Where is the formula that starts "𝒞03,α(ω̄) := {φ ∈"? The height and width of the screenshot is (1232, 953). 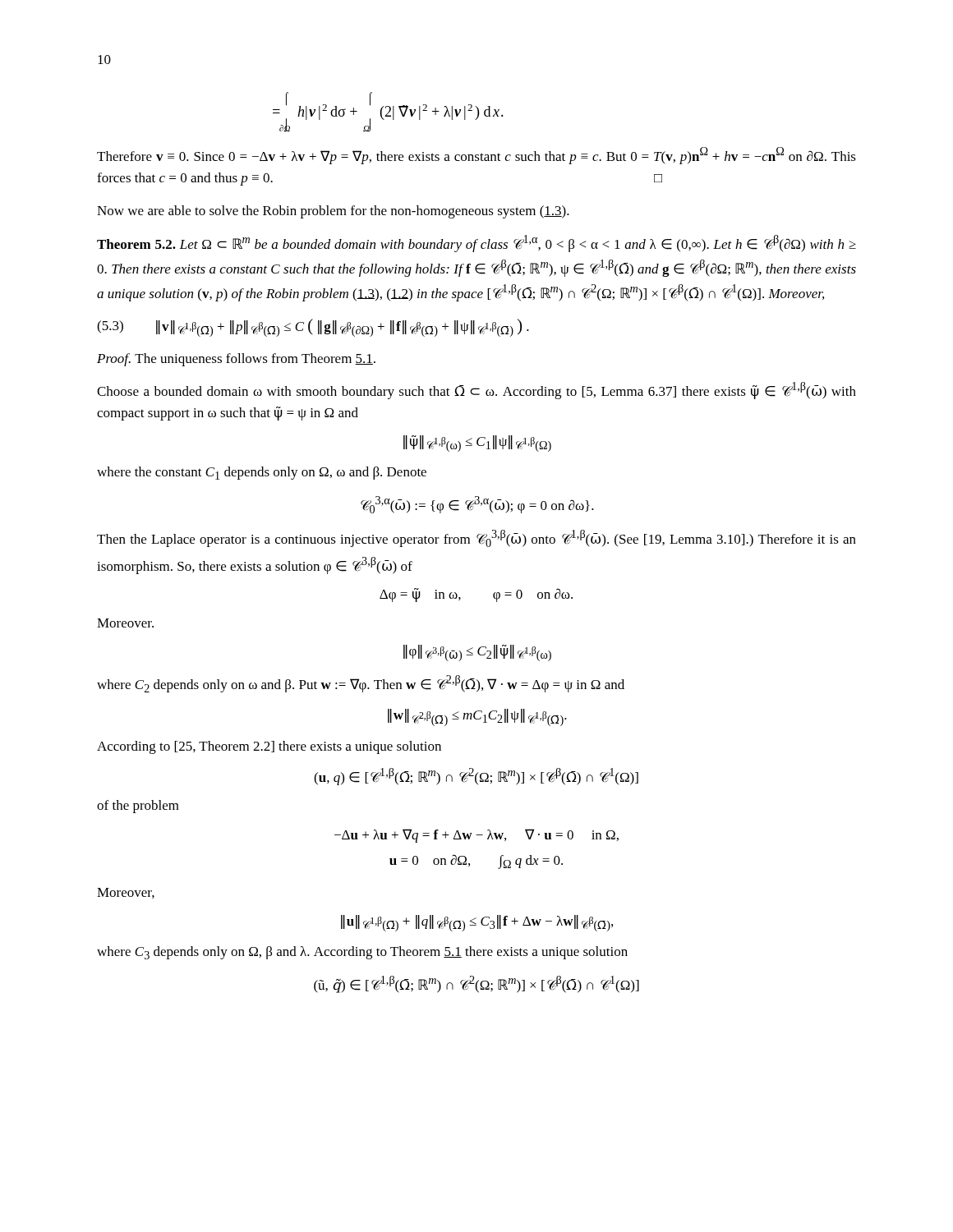pos(476,505)
